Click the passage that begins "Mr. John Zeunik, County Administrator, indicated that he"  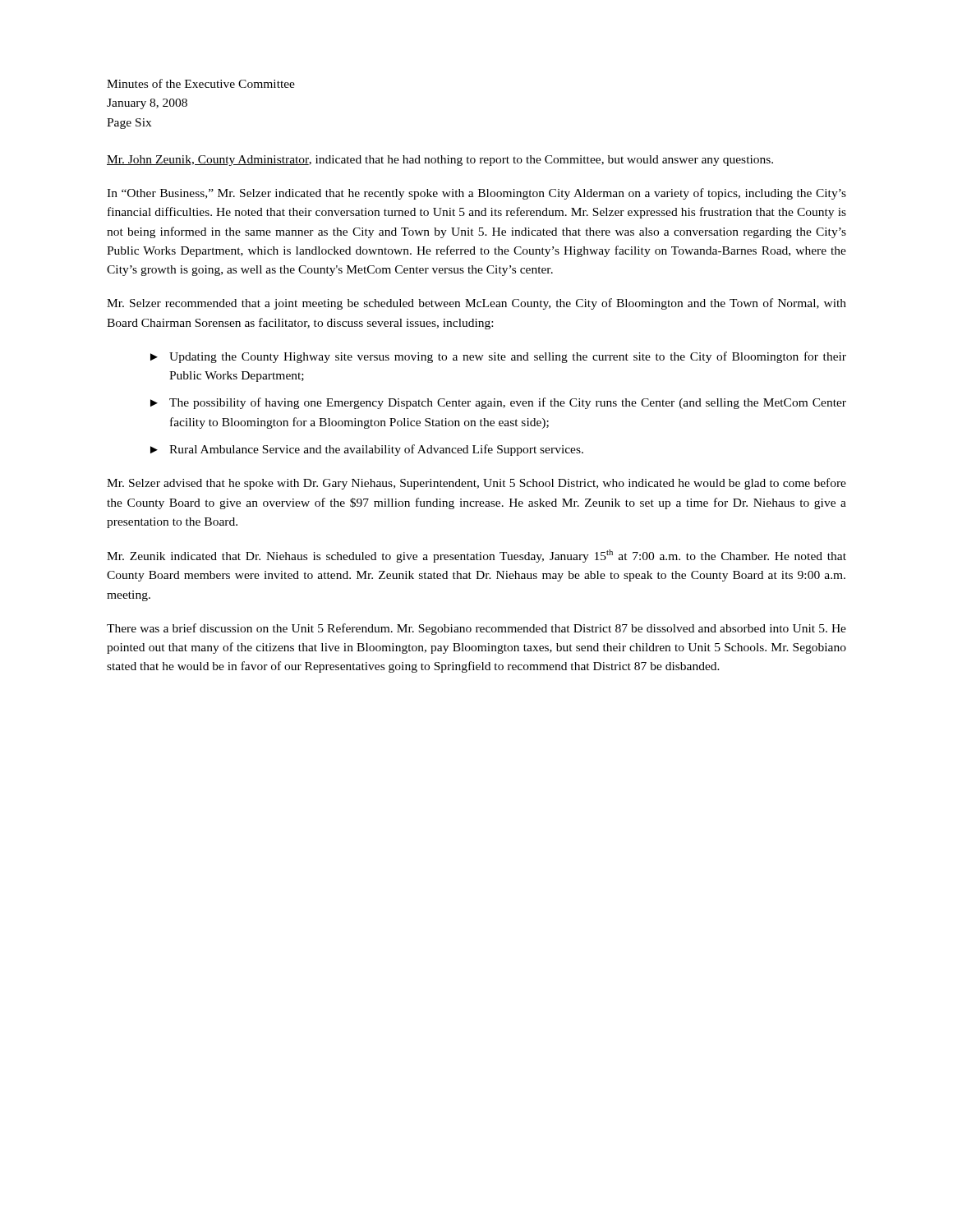440,159
